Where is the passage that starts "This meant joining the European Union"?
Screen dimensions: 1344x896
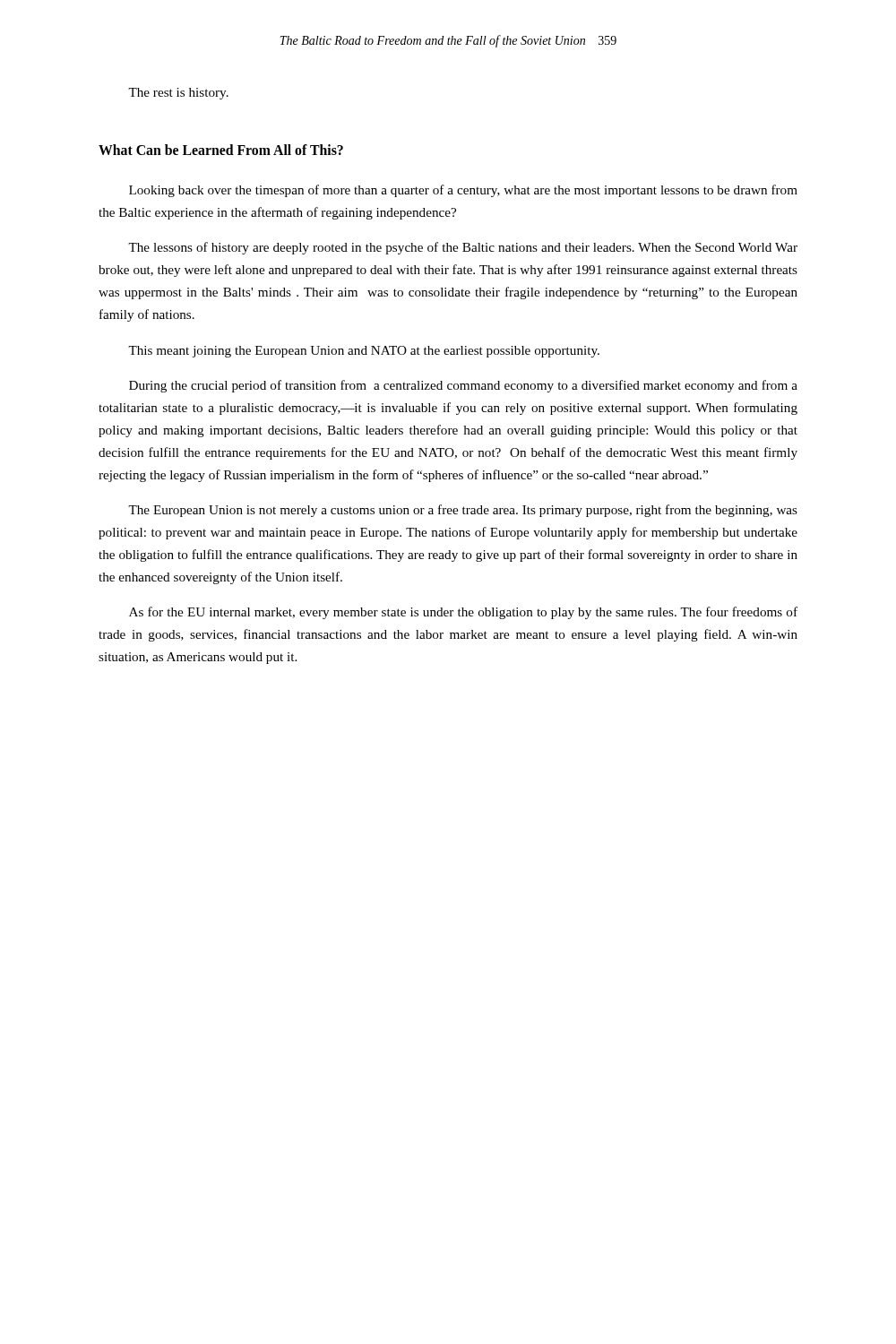pos(448,350)
